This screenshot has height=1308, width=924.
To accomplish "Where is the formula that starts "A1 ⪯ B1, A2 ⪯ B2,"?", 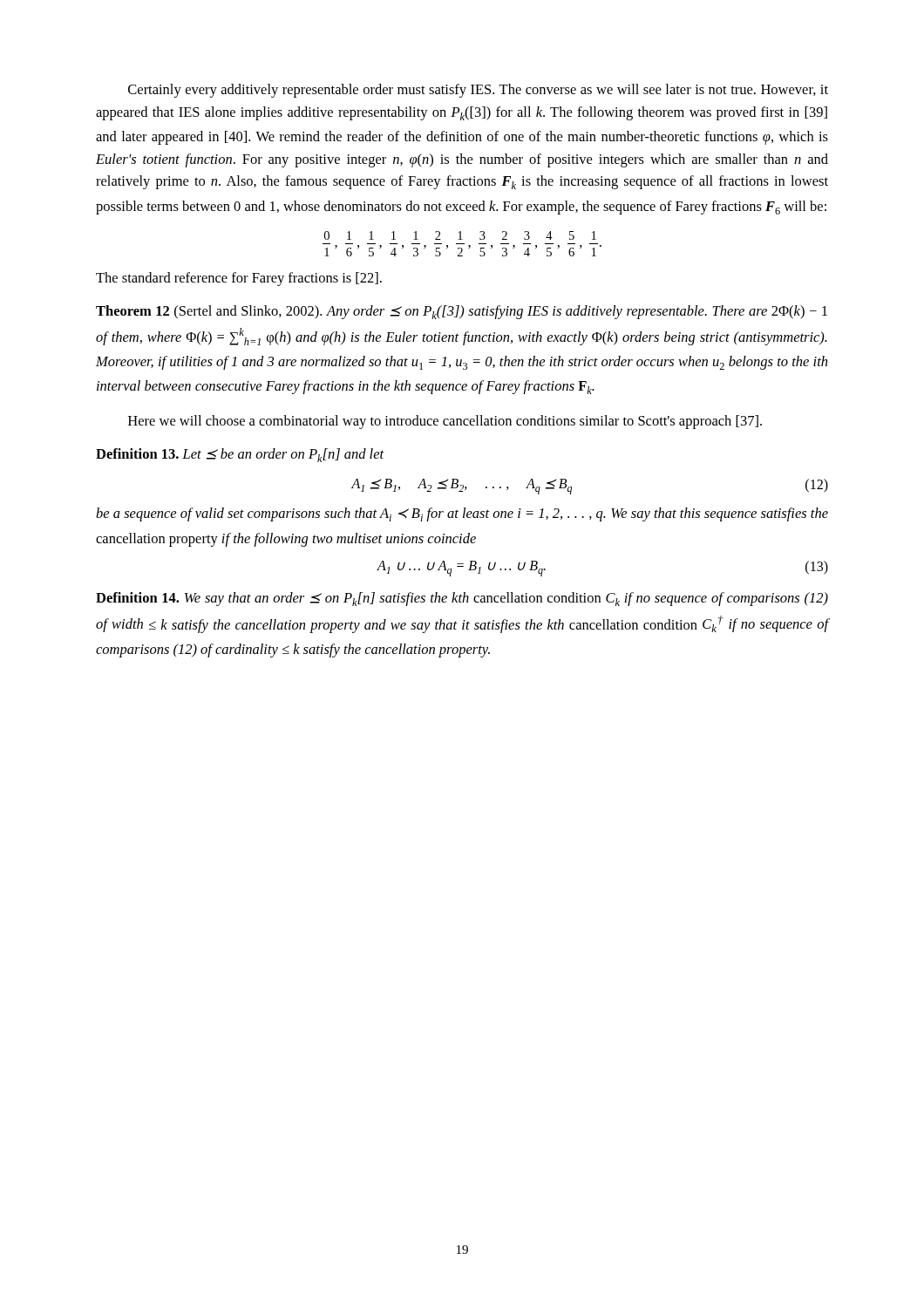I will point(375,488).
